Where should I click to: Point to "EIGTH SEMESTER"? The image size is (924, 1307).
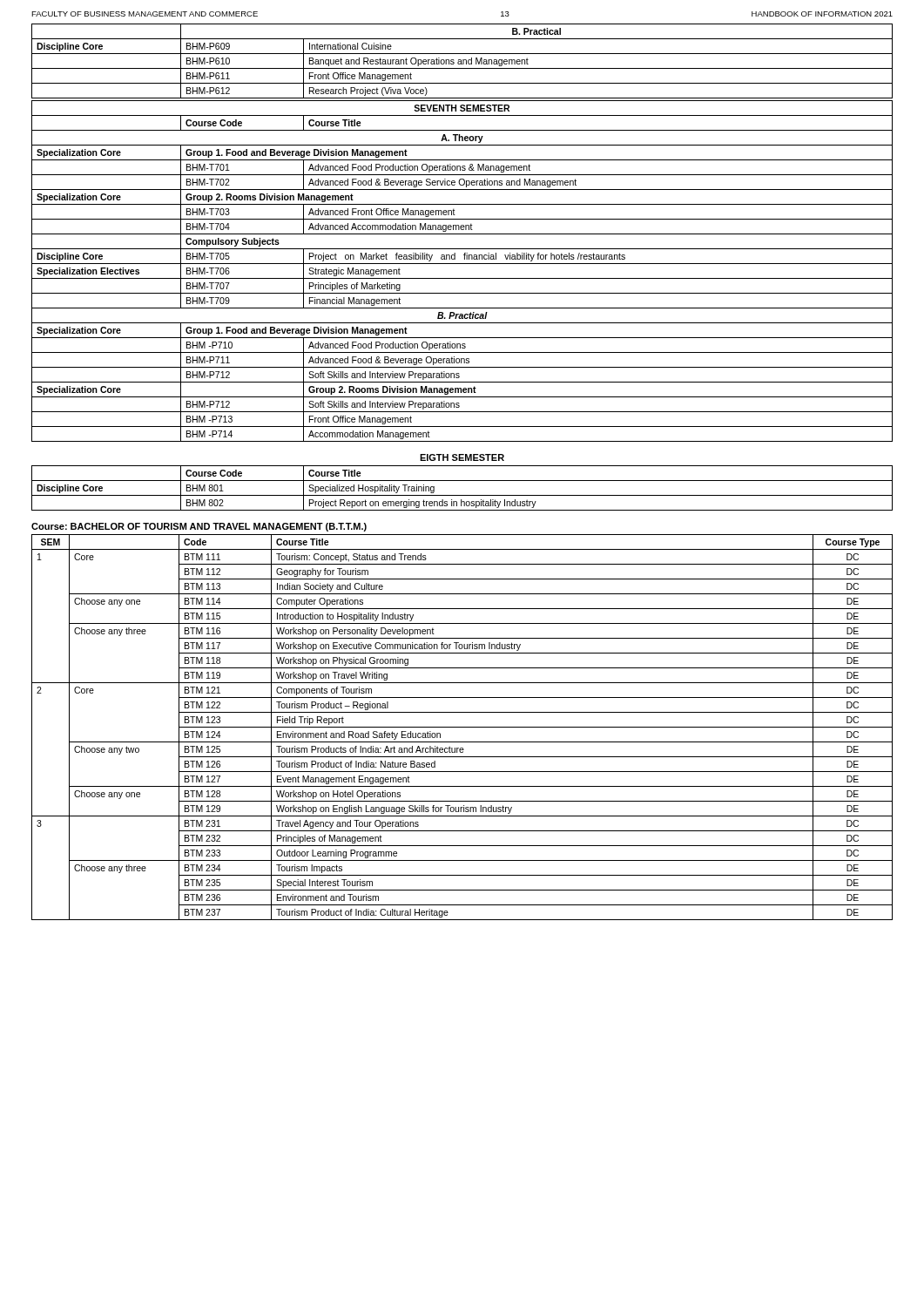[462, 457]
